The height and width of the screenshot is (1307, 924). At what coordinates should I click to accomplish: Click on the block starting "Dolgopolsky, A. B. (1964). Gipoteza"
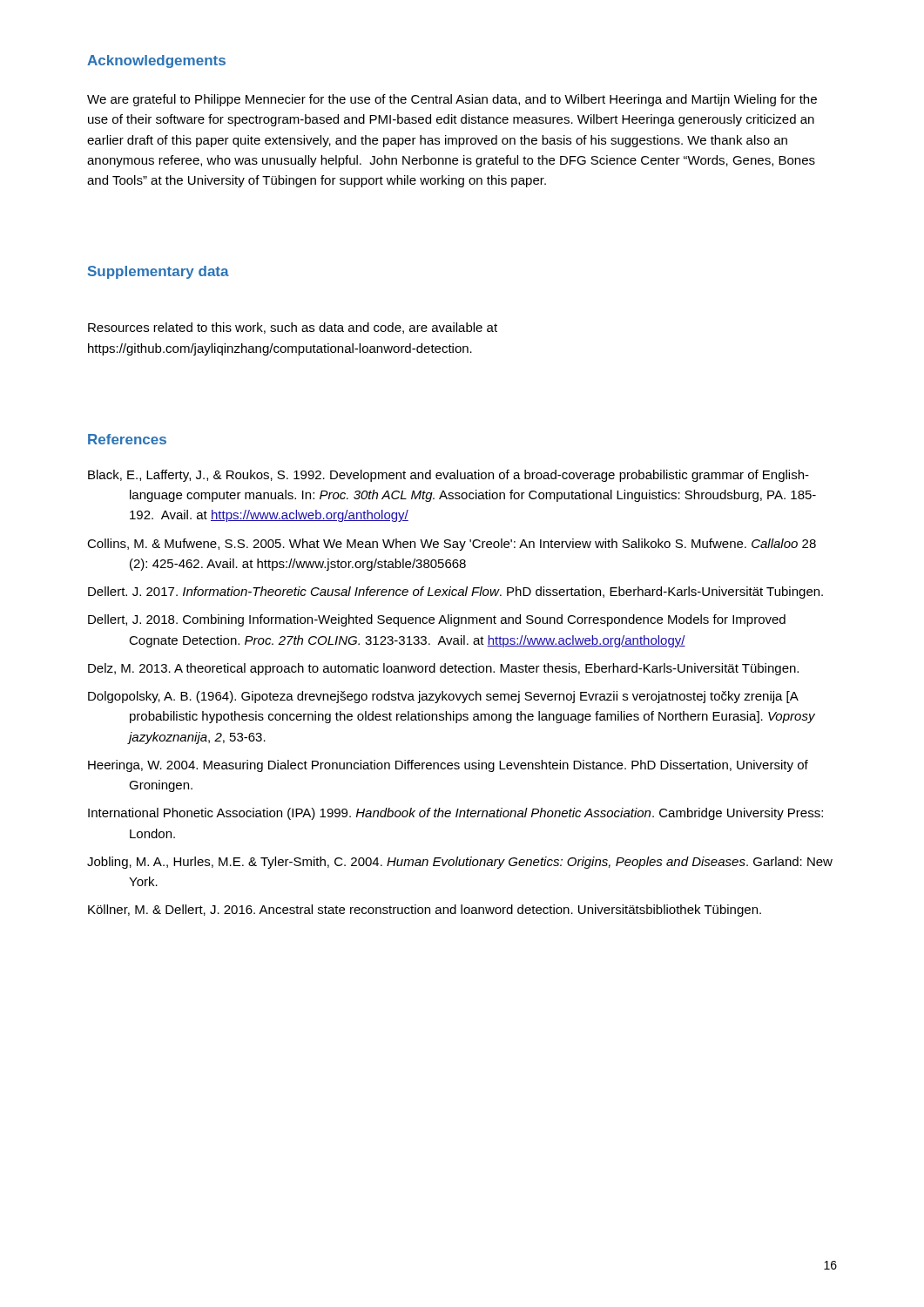[451, 716]
